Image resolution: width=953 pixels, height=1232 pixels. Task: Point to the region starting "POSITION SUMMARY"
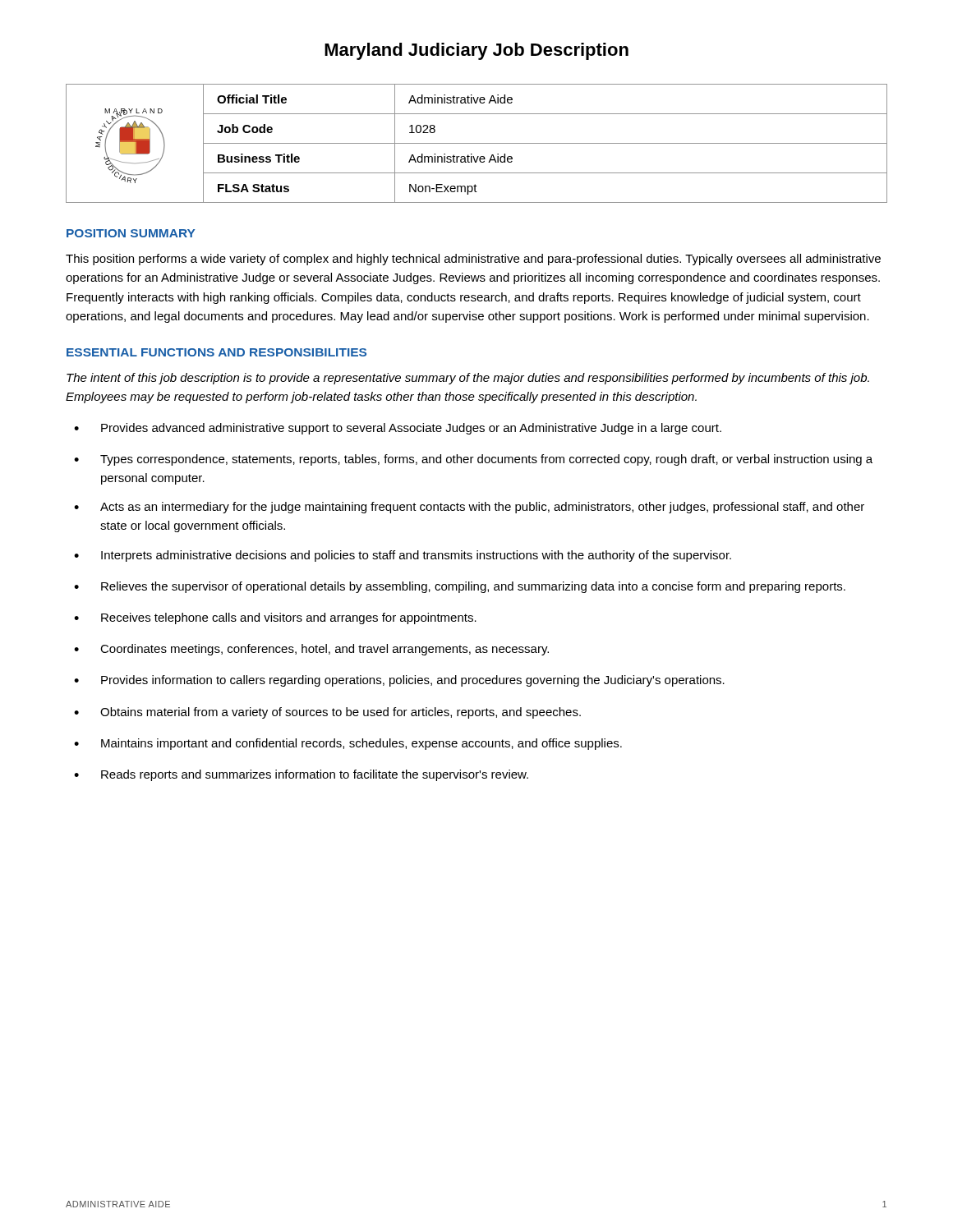coord(131,233)
